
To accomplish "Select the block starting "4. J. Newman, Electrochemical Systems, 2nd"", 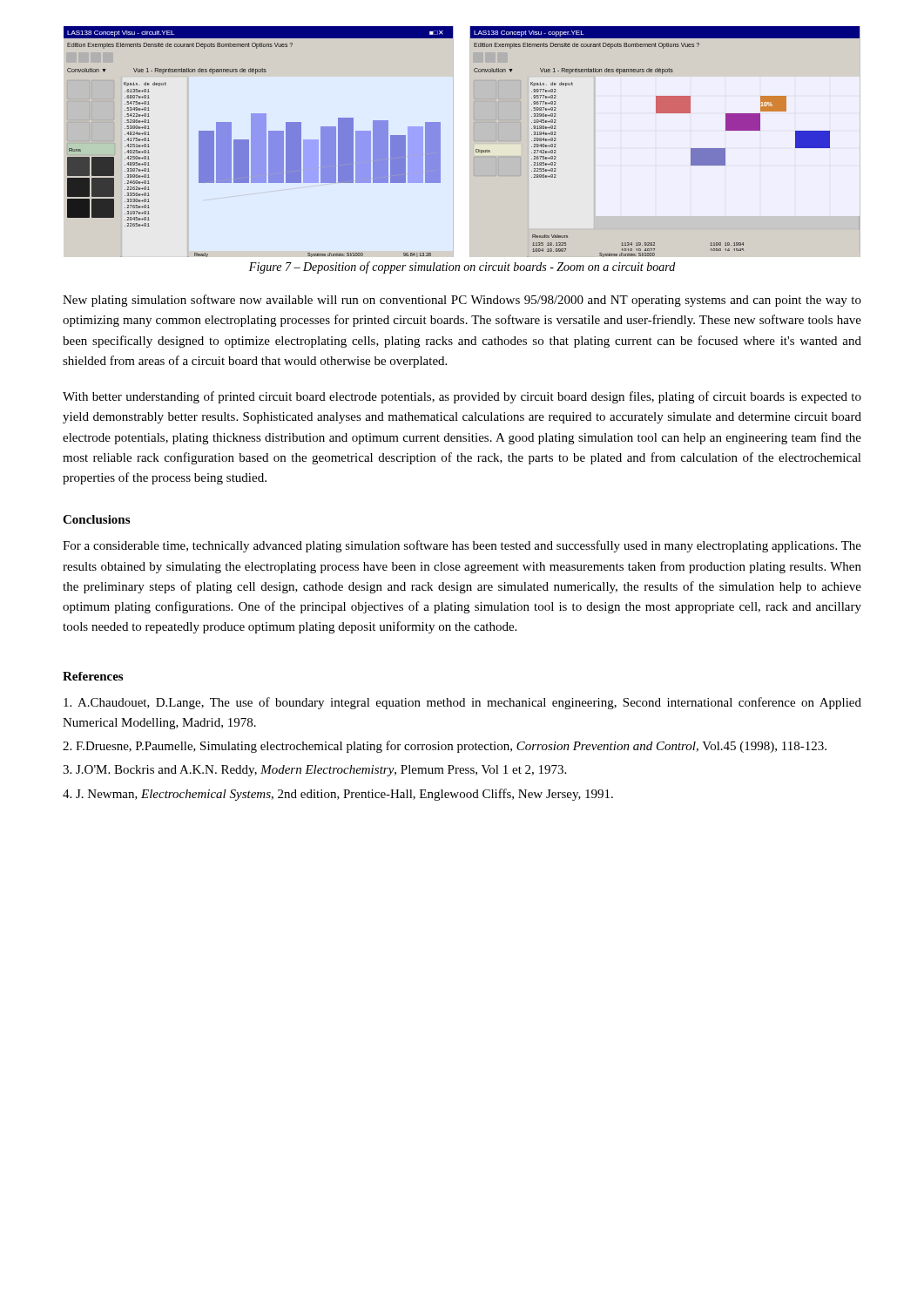I will (338, 793).
